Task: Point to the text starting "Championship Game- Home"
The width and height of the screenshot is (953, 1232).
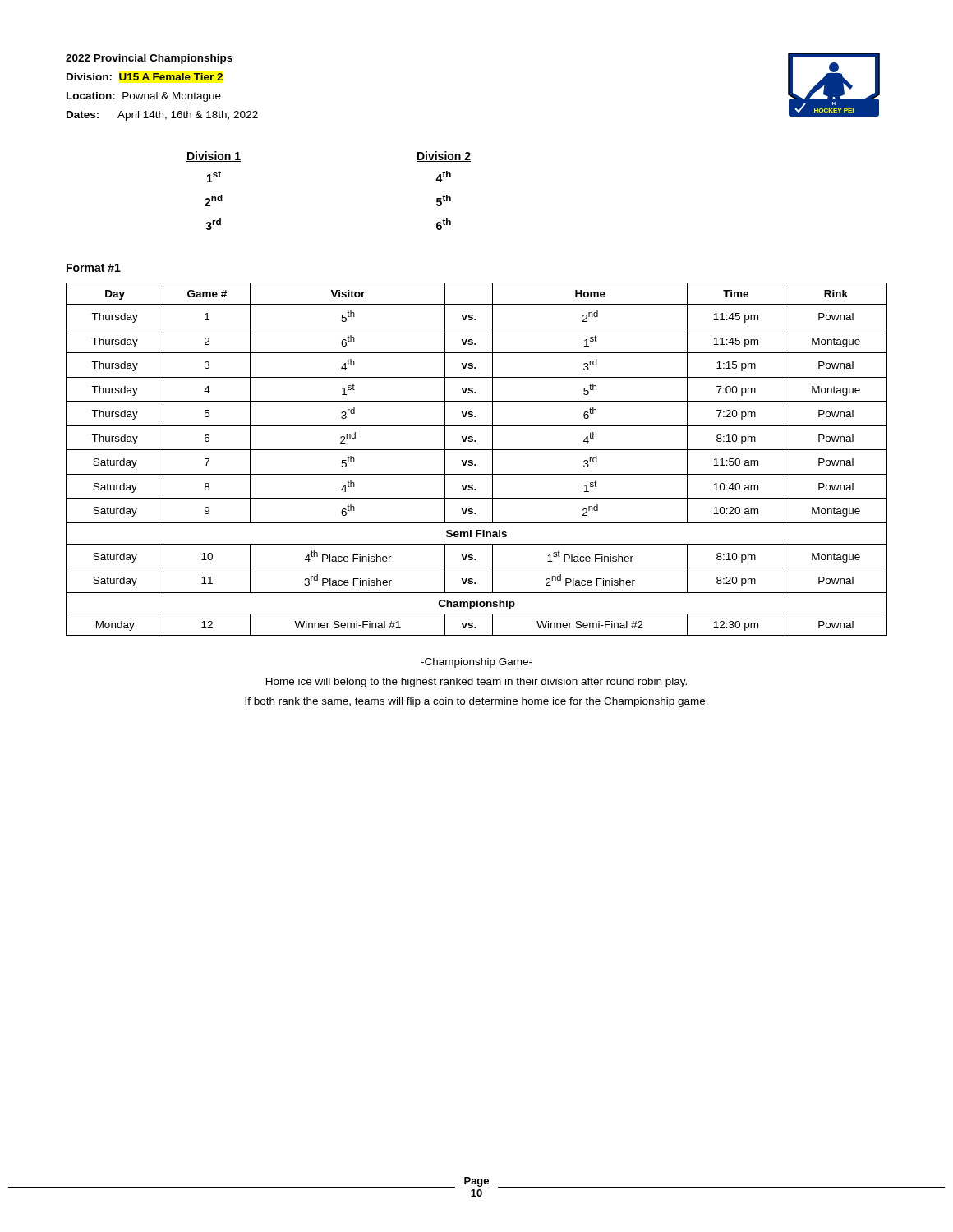Action: (x=476, y=681)
